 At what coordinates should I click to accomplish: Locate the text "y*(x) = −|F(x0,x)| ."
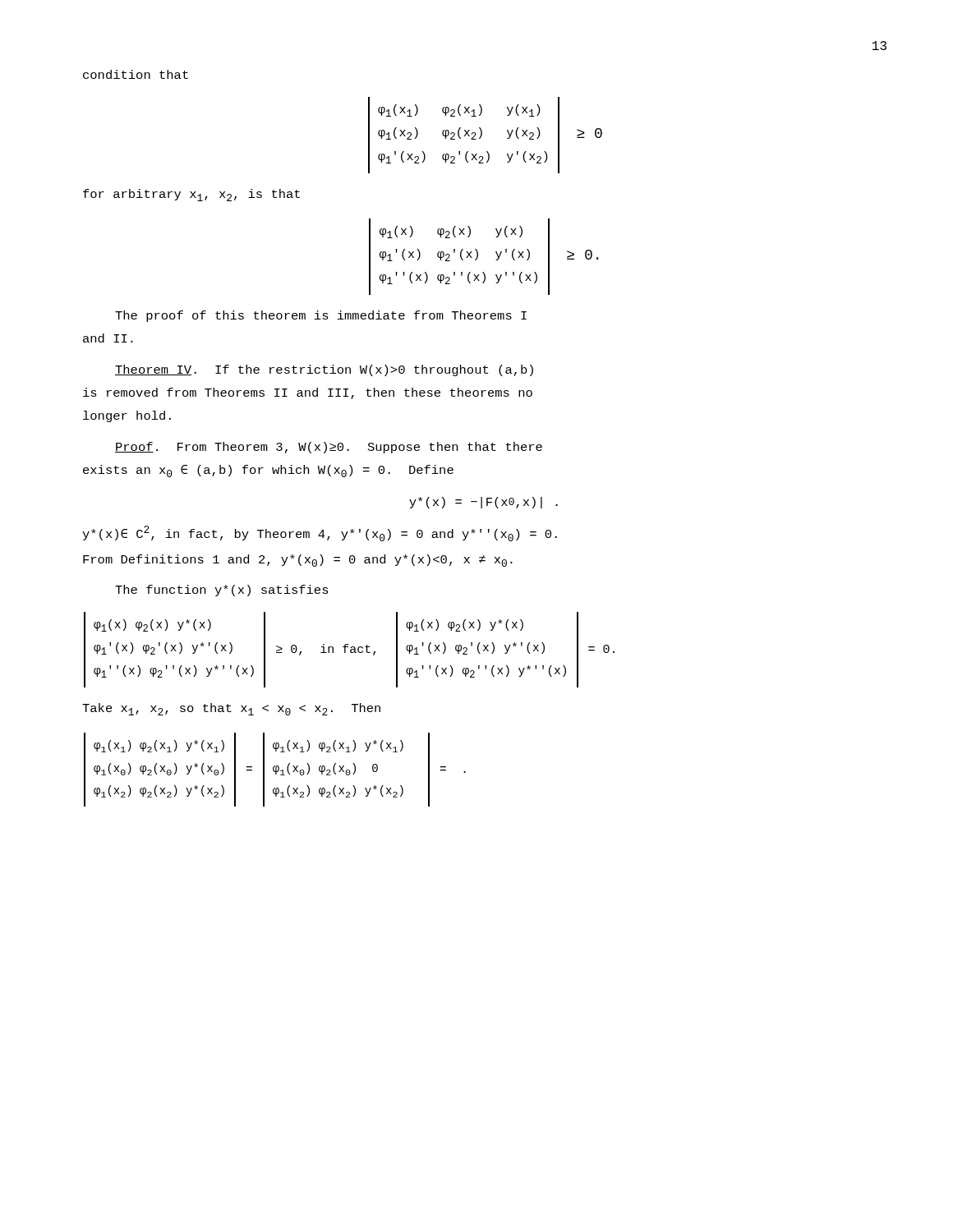coord(485,503)
